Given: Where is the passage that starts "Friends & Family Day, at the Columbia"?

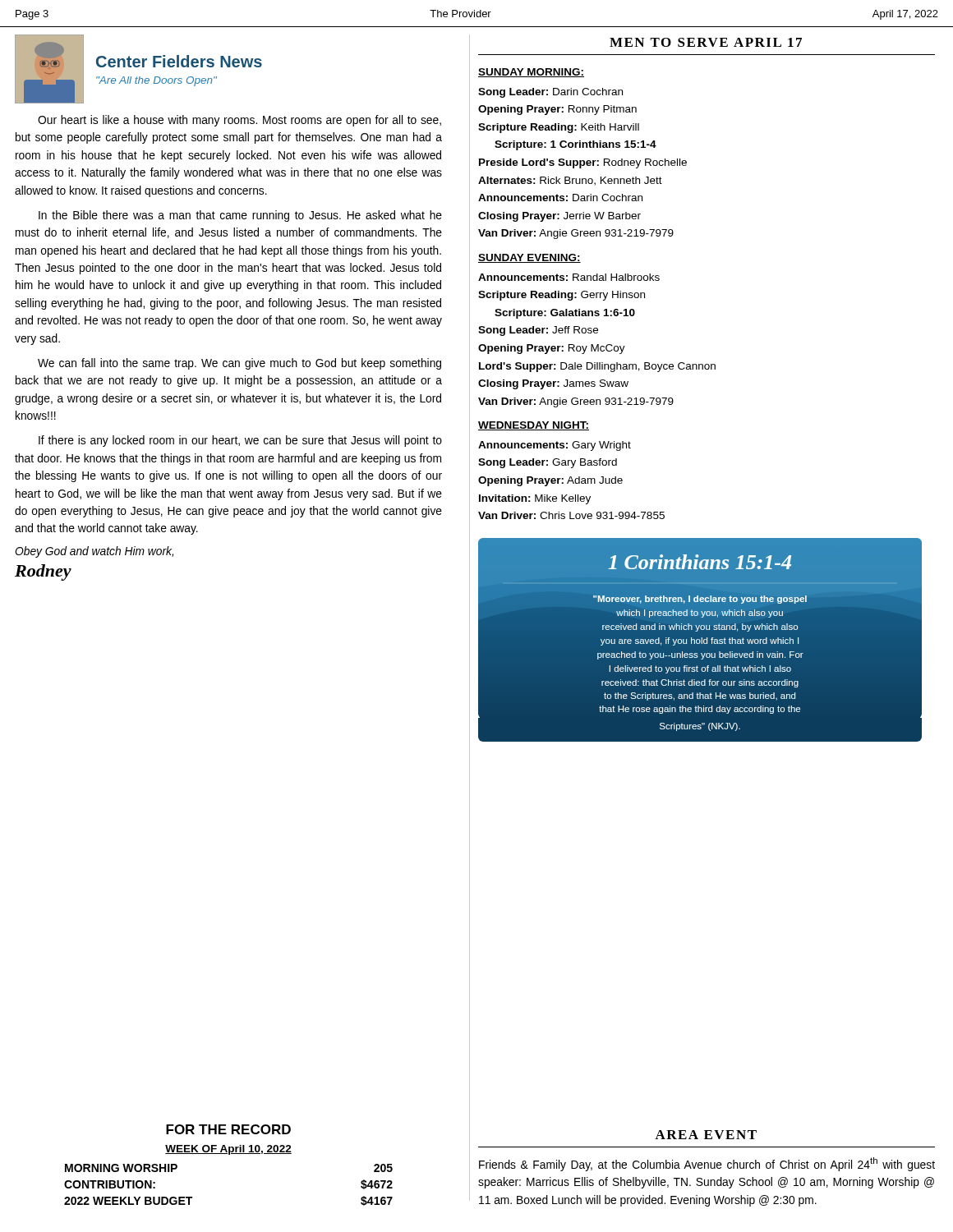Looking at the screenshot, I should (x=707, y=1181).
